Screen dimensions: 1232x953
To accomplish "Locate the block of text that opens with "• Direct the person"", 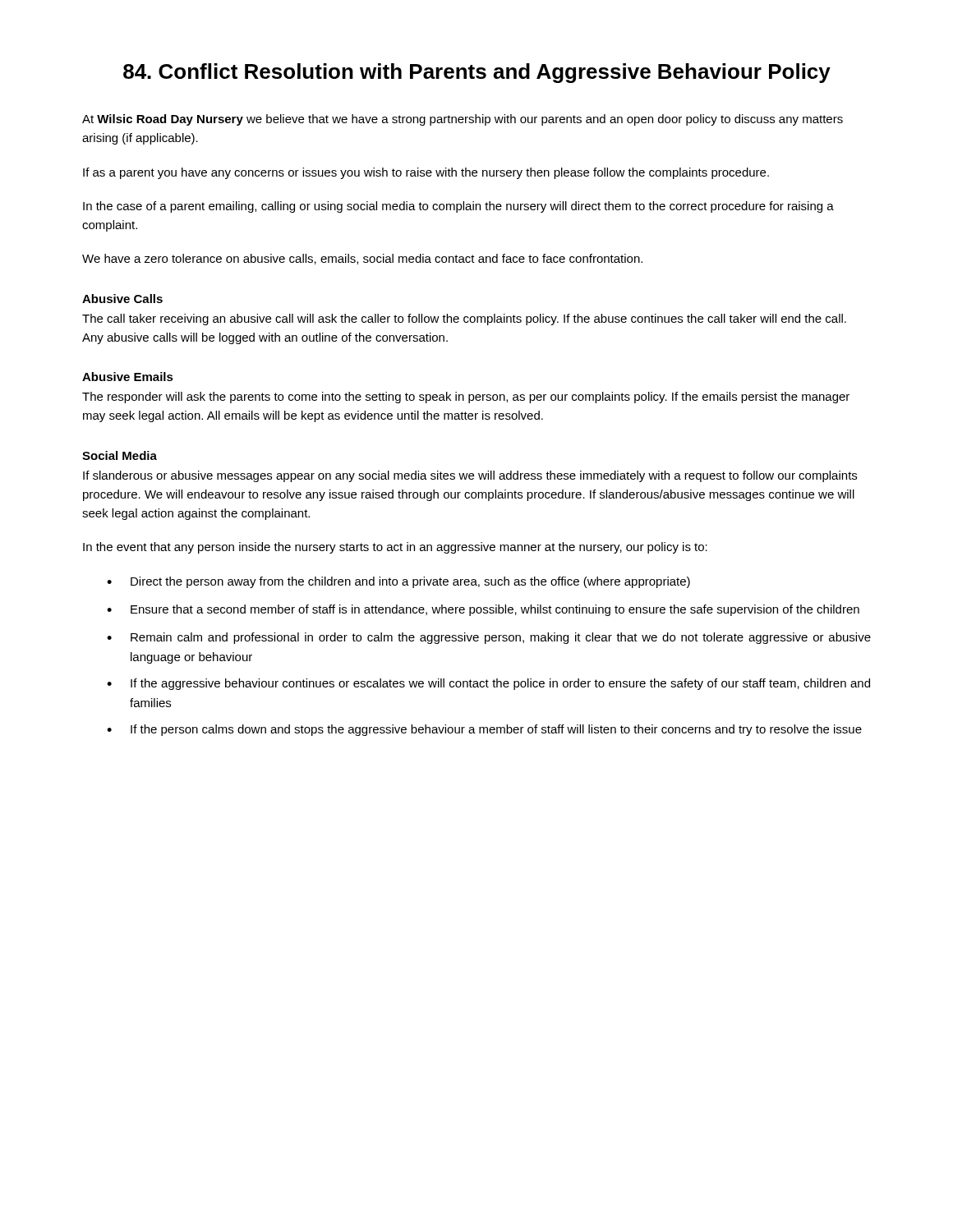I will (x=489, y=582).
